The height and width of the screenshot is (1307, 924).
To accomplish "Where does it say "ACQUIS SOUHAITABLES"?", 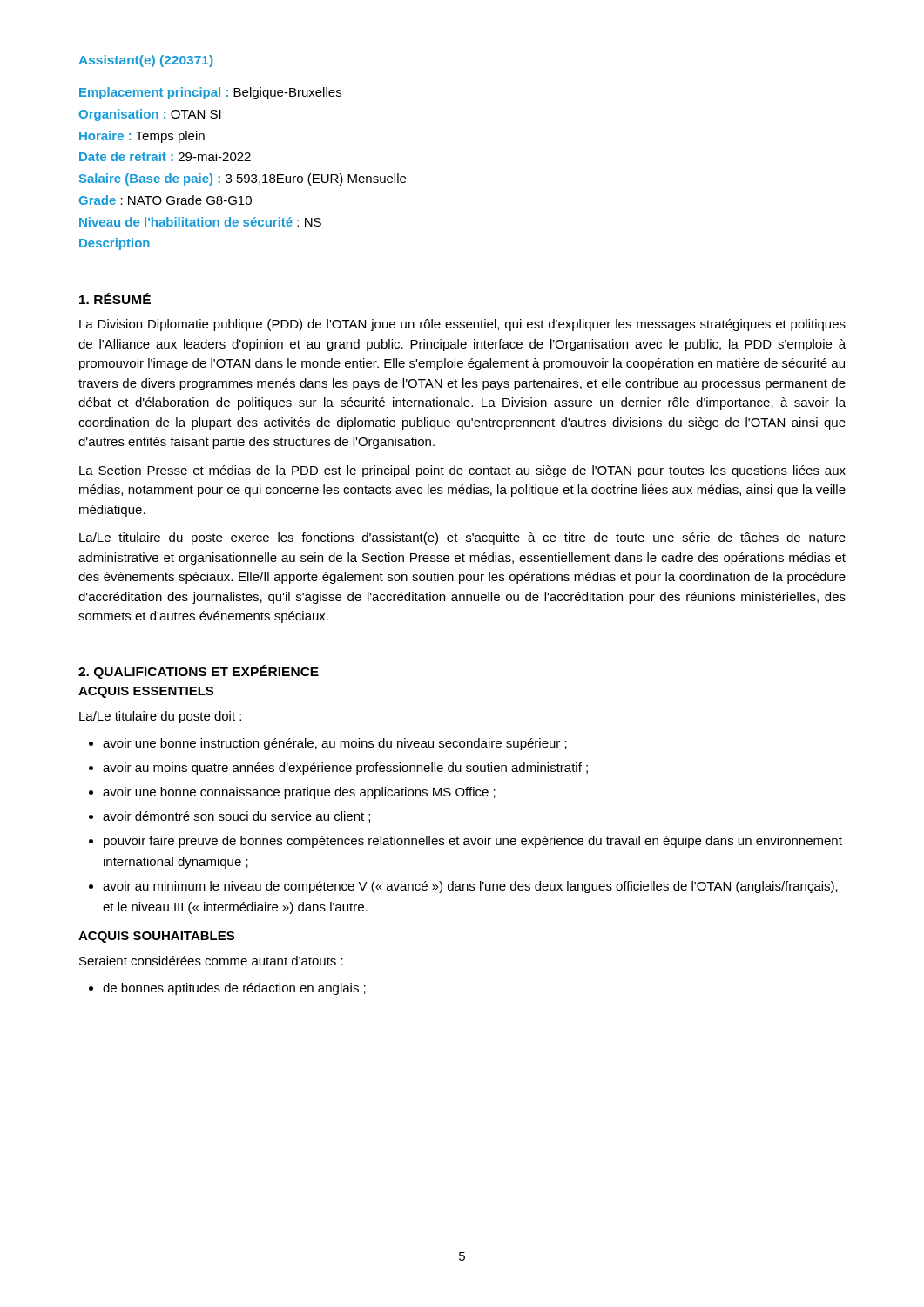I will [x=157, y=936].
